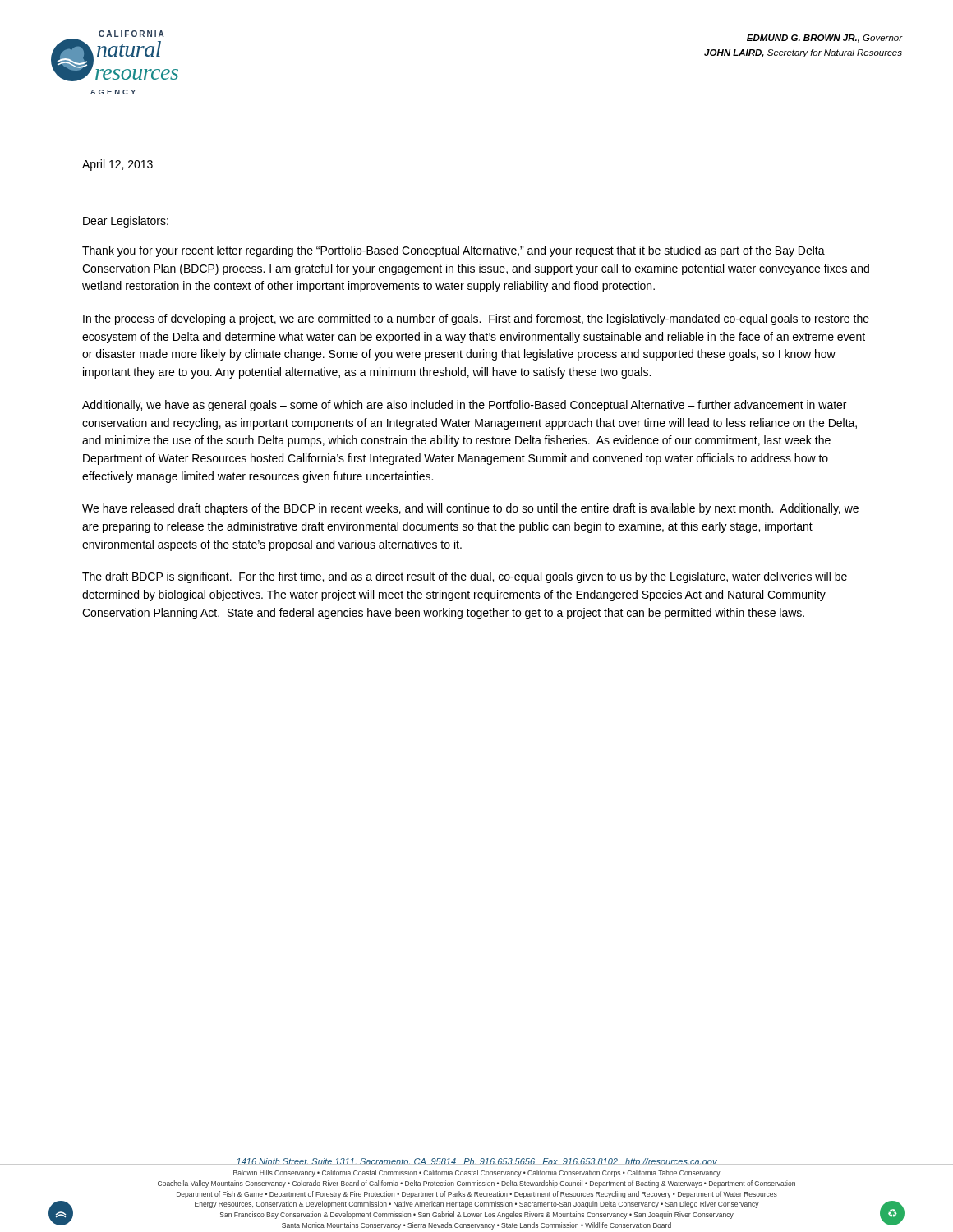Where is the passage that starts "Baldwin Hills Conservancy • California Coastal Commission •"?
This screenshot has height=1232, width=953.
[x=476, y=1199]
